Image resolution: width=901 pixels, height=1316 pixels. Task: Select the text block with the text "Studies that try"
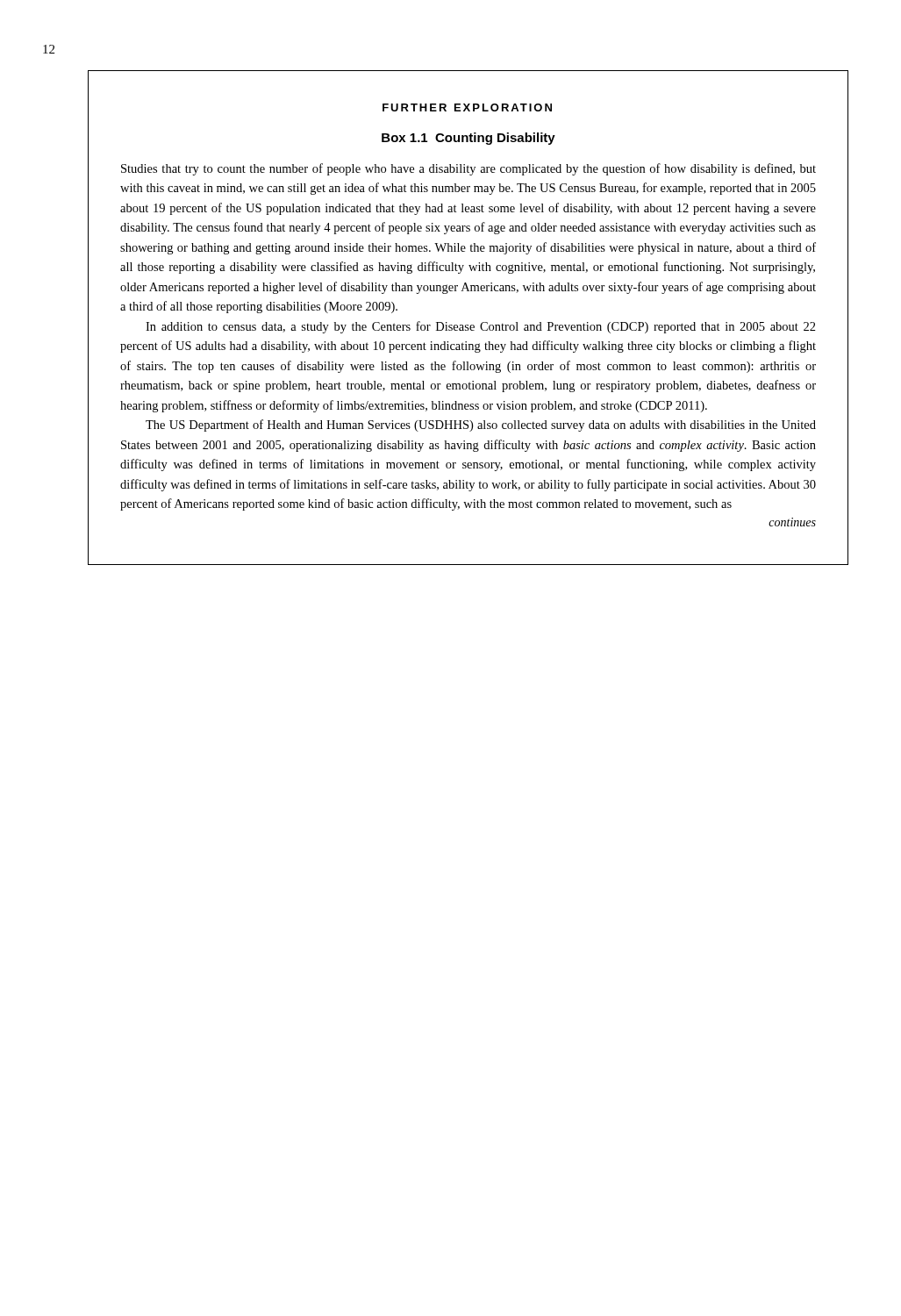[x=468, y=346]
